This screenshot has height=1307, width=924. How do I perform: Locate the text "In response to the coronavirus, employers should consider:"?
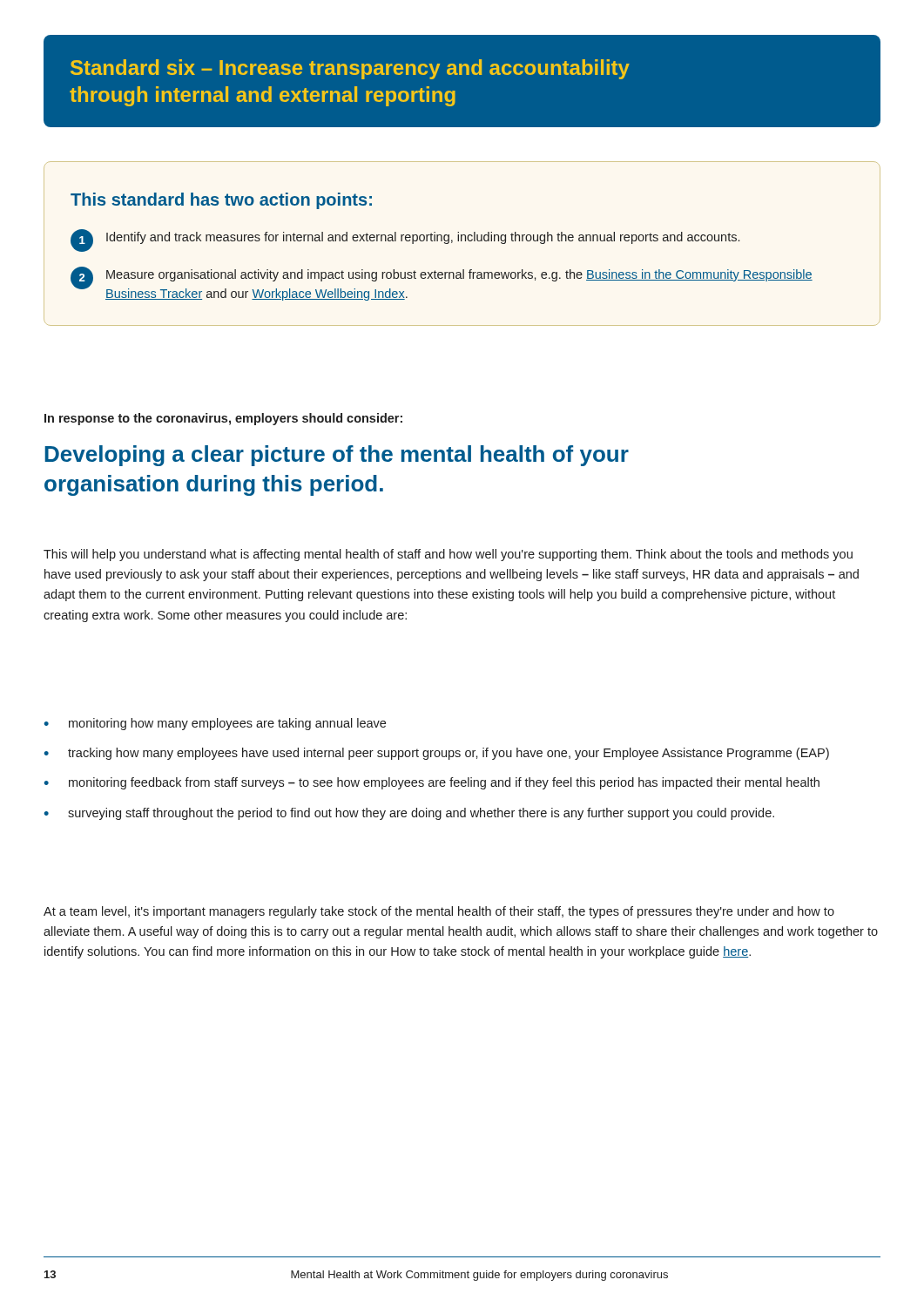[x=224, y=418]
